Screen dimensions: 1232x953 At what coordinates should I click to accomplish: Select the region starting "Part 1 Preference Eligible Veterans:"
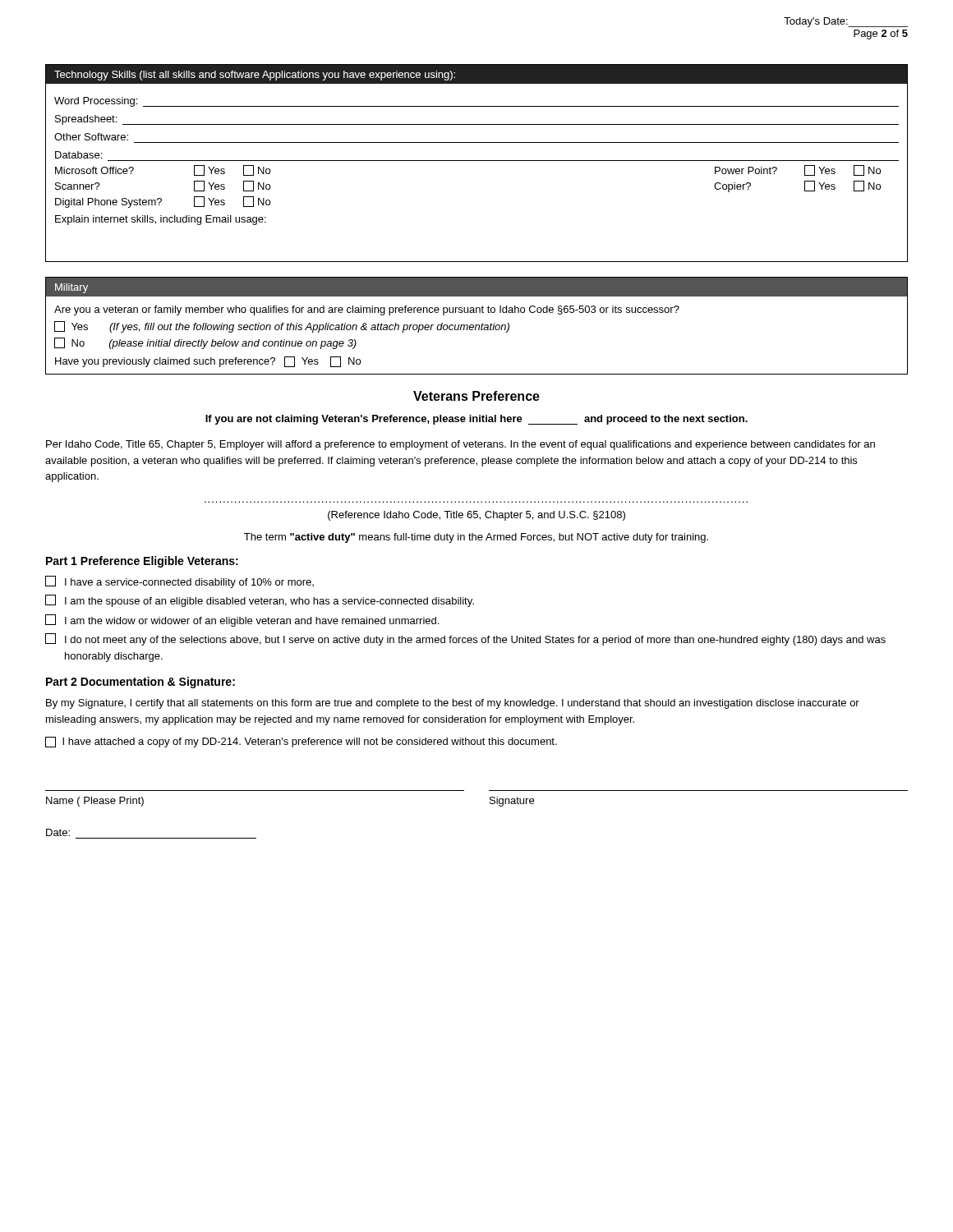click(x=142, y=561)
